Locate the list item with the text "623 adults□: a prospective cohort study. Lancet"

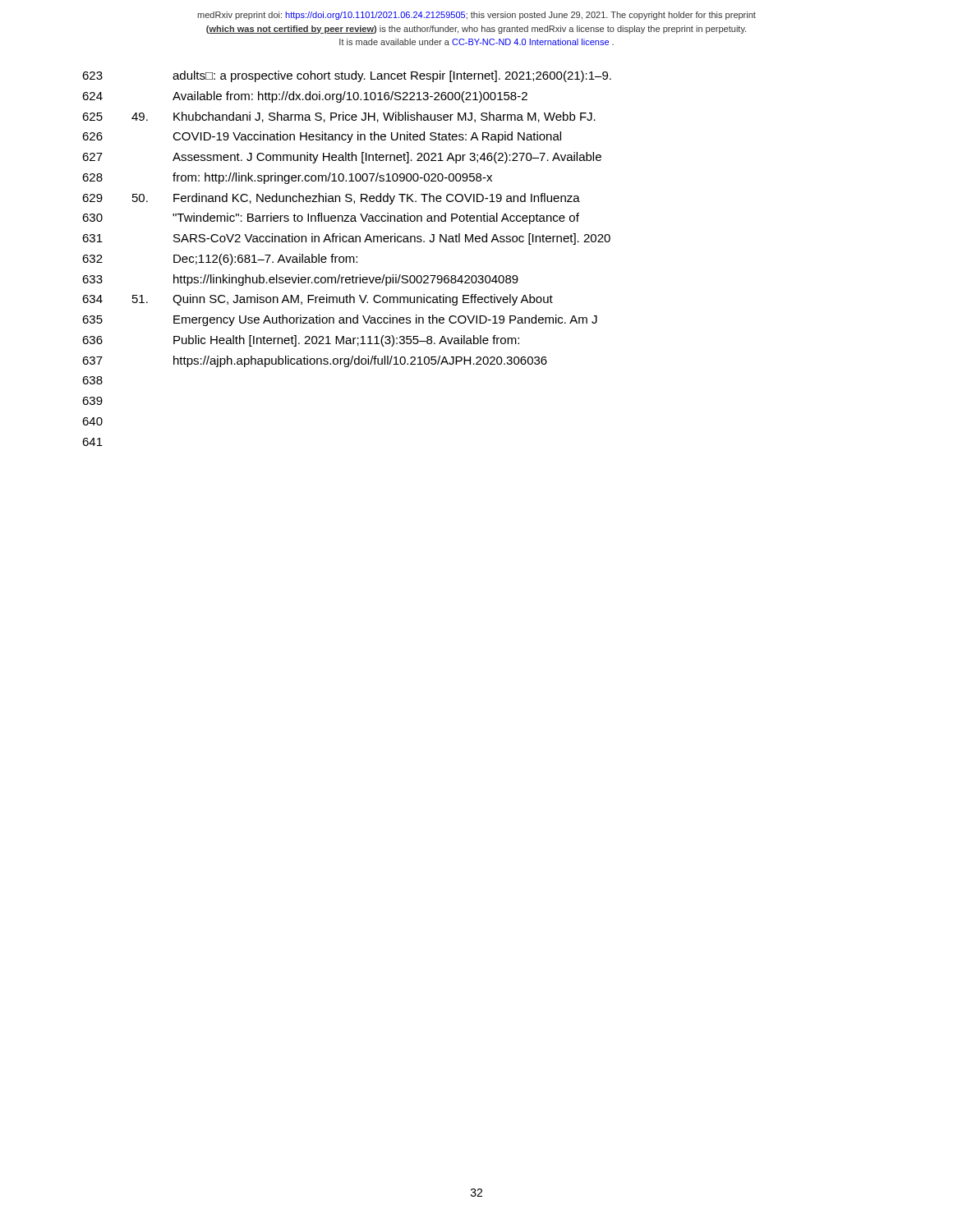485,76
